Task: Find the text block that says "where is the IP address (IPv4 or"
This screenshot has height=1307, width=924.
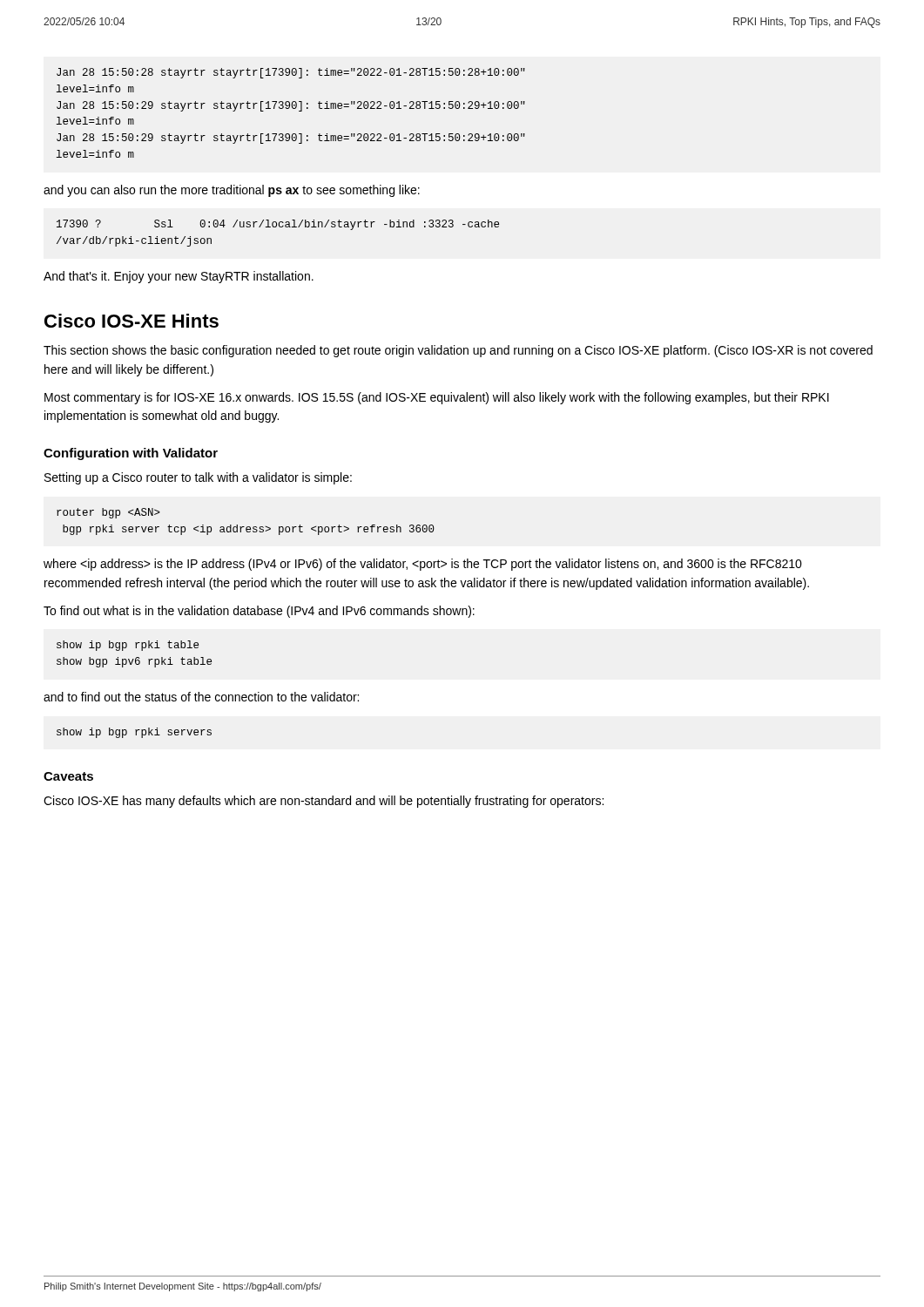Action: pyautogui.click(x=427, y=573)
